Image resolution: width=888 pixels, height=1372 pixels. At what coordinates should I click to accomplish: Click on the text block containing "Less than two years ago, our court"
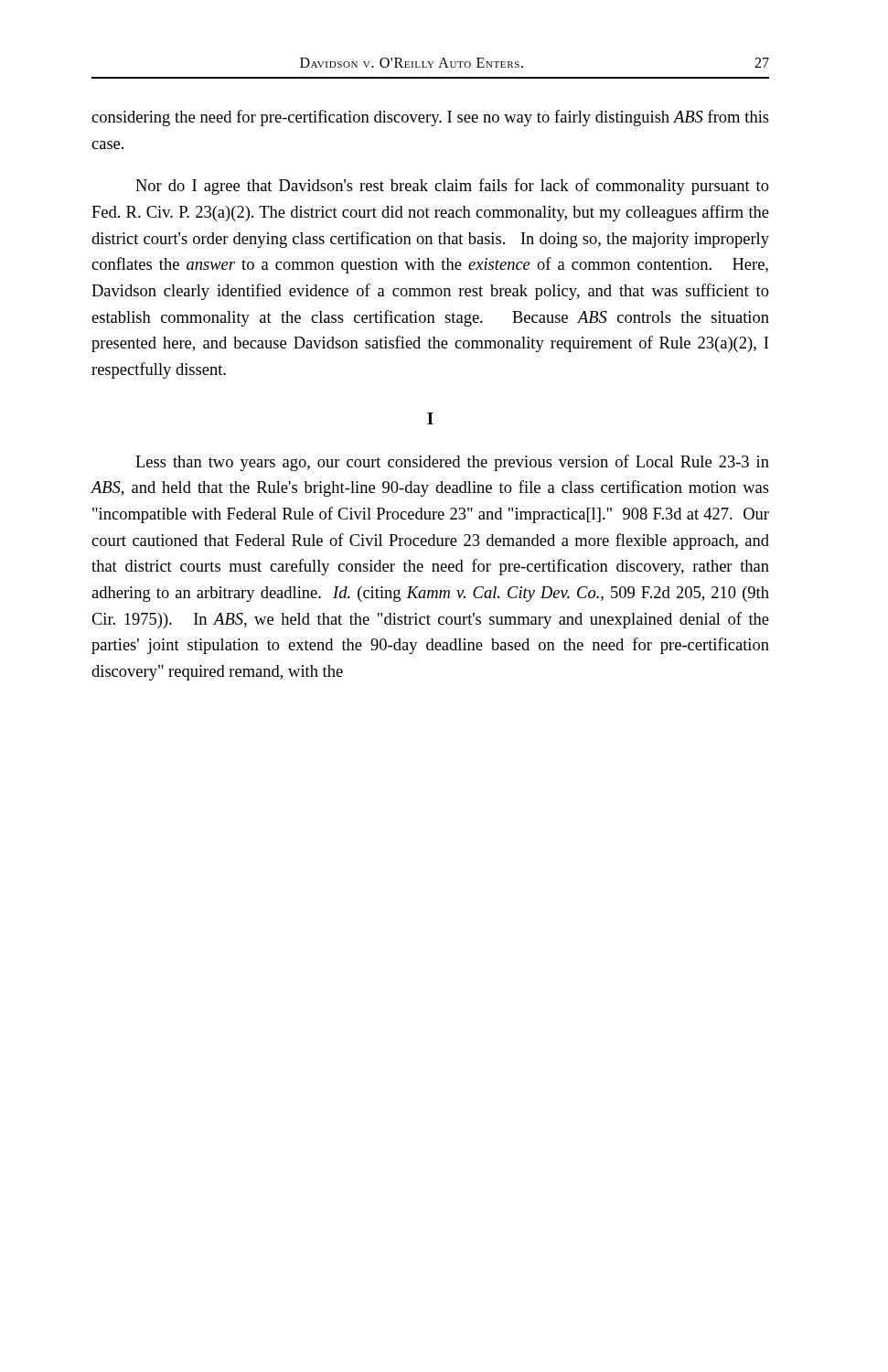[x=430, y=567]
